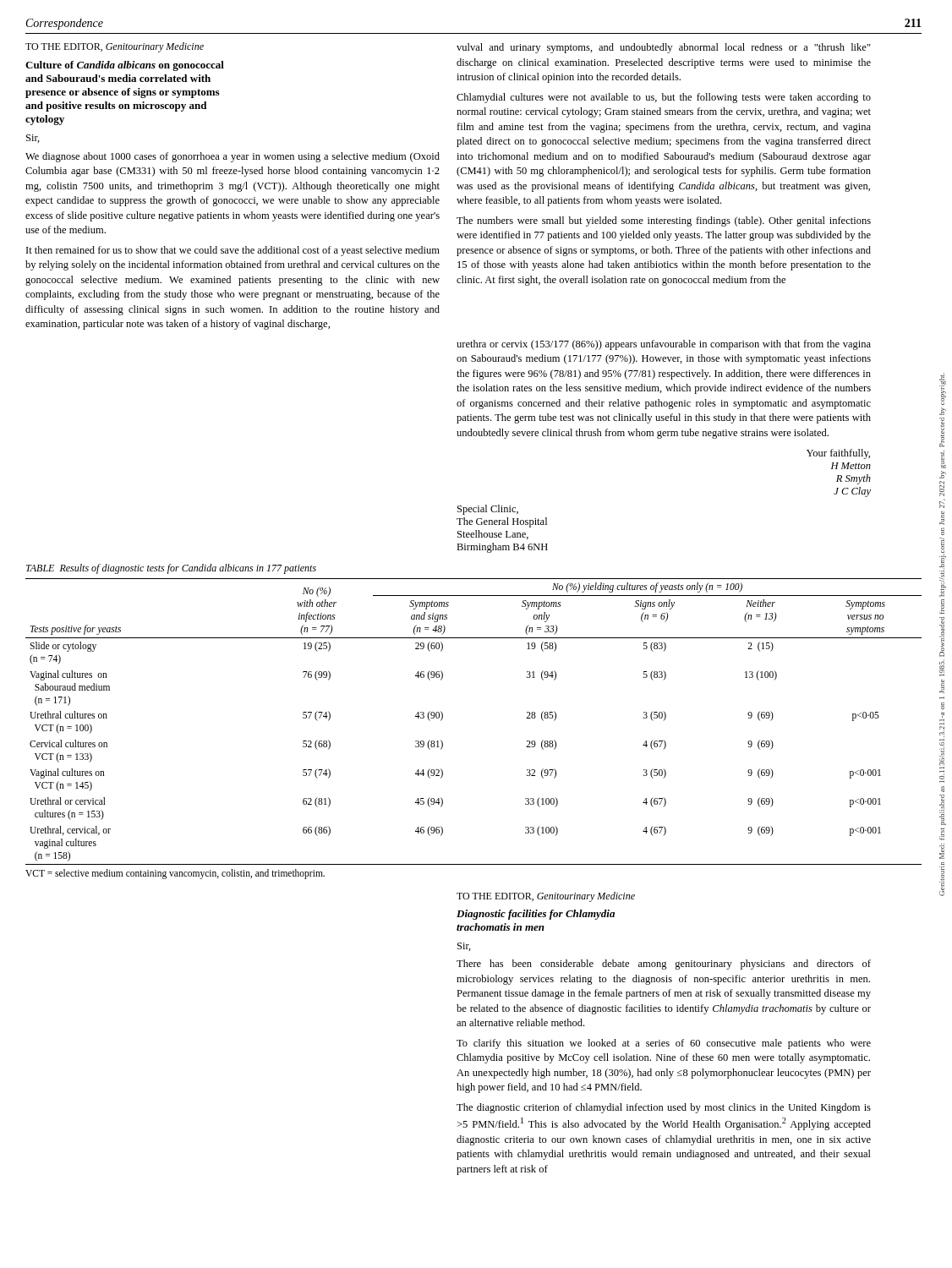The height and width of the screenshot is (1268, 952).
Task: Click on the text block that reads "There has been considerable debate"
Action: 664,993
